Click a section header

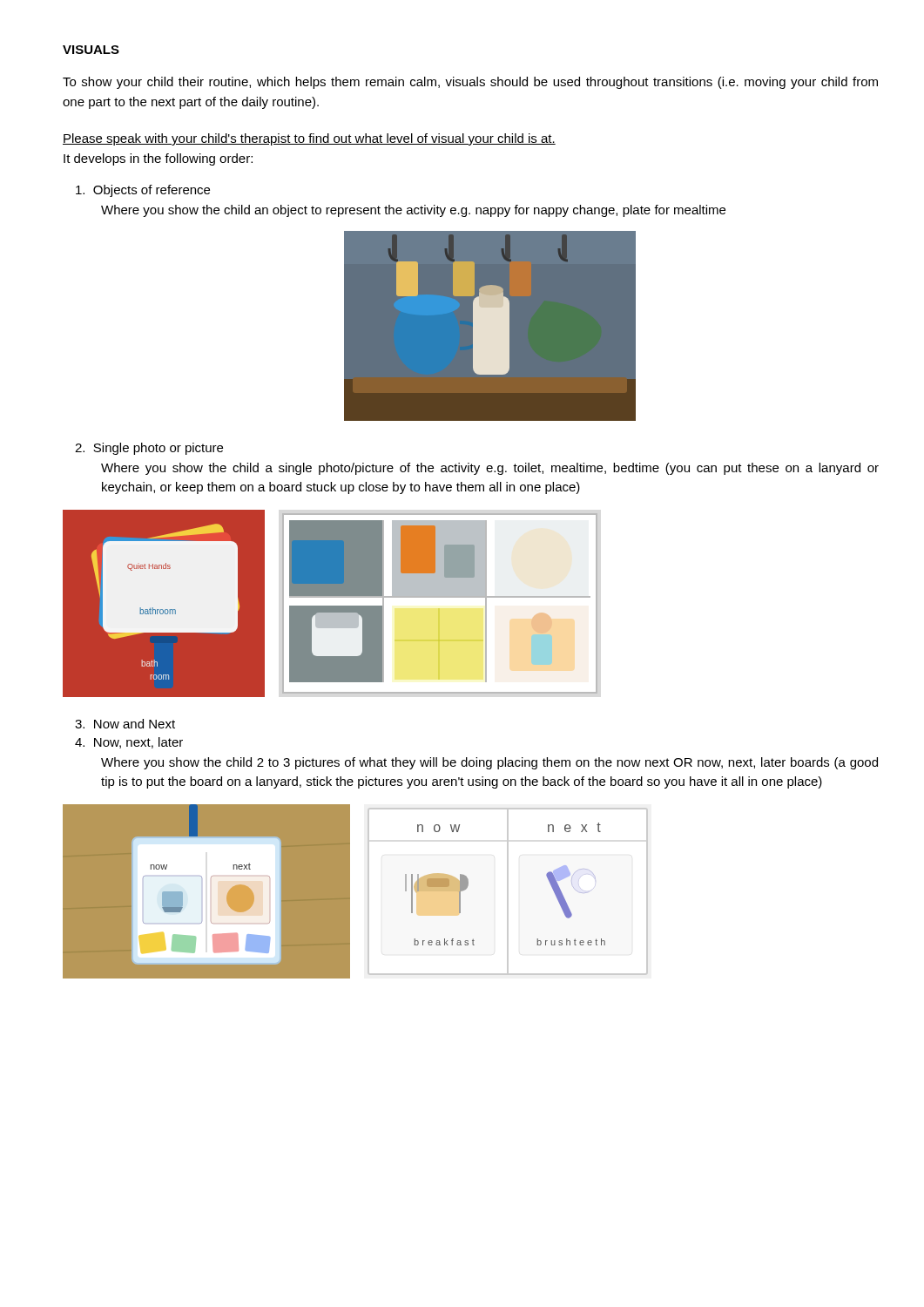point(91,49)
